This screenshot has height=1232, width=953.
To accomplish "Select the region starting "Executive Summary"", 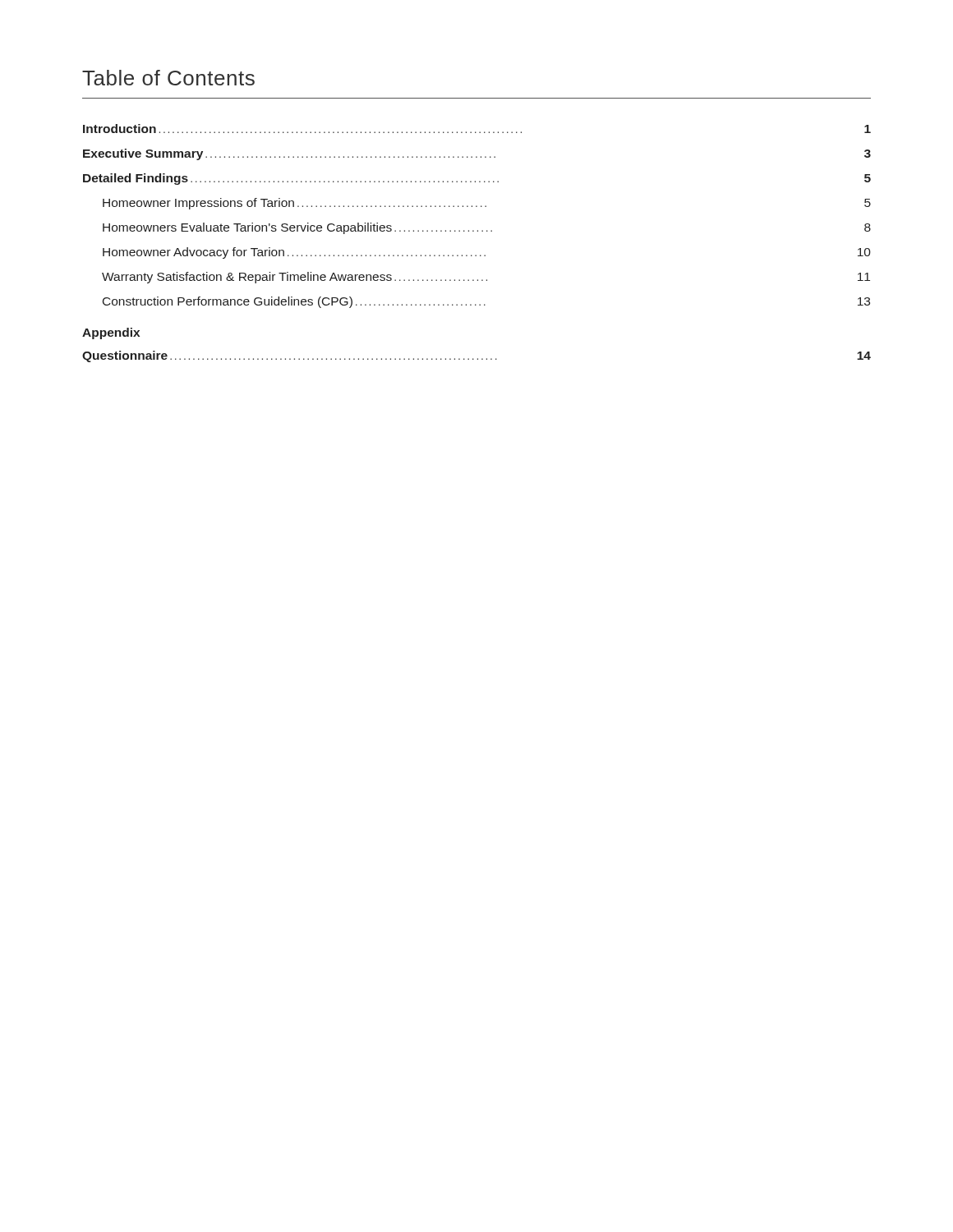I will point(476,154).
